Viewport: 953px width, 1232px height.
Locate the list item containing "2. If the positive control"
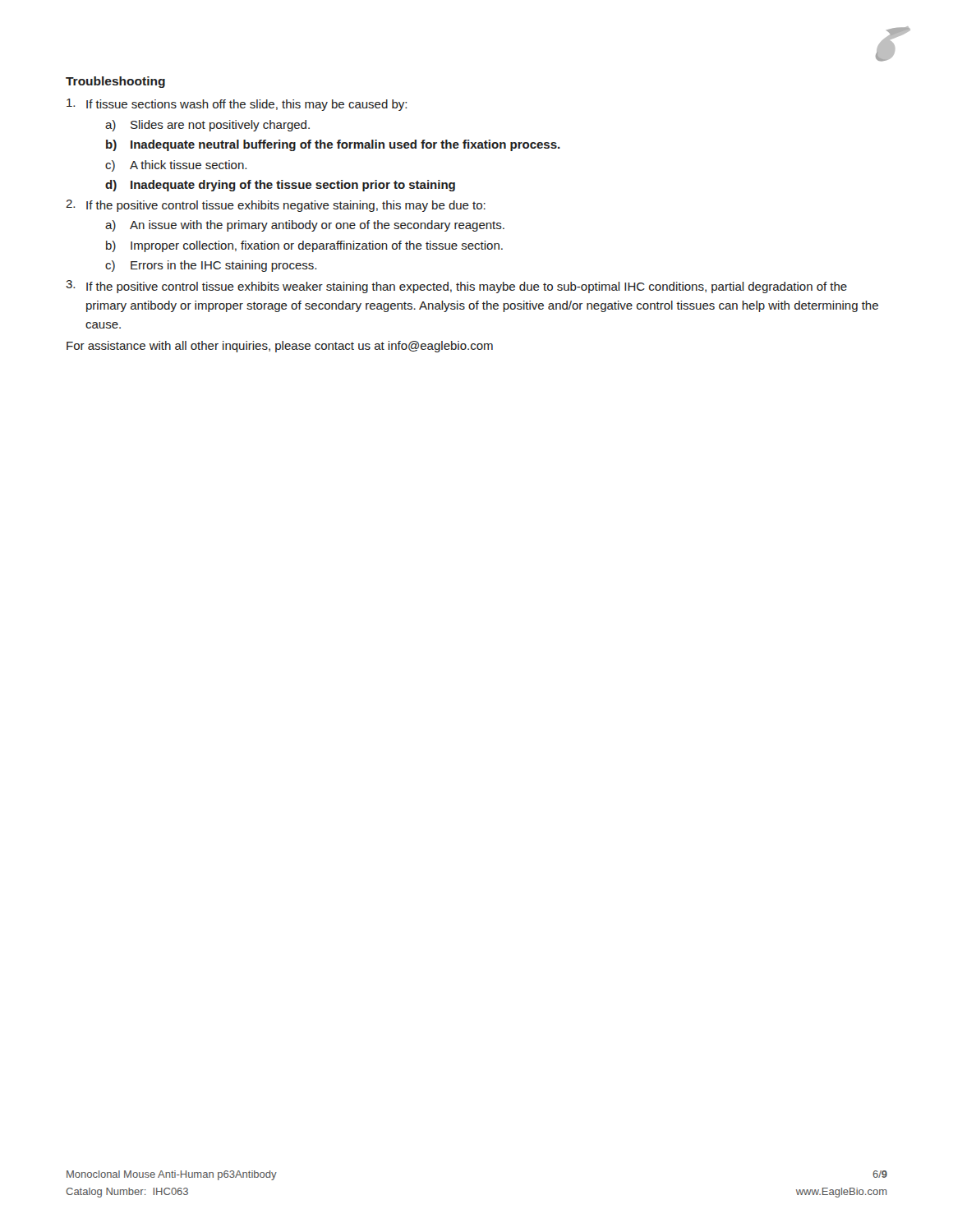point(276,205)
